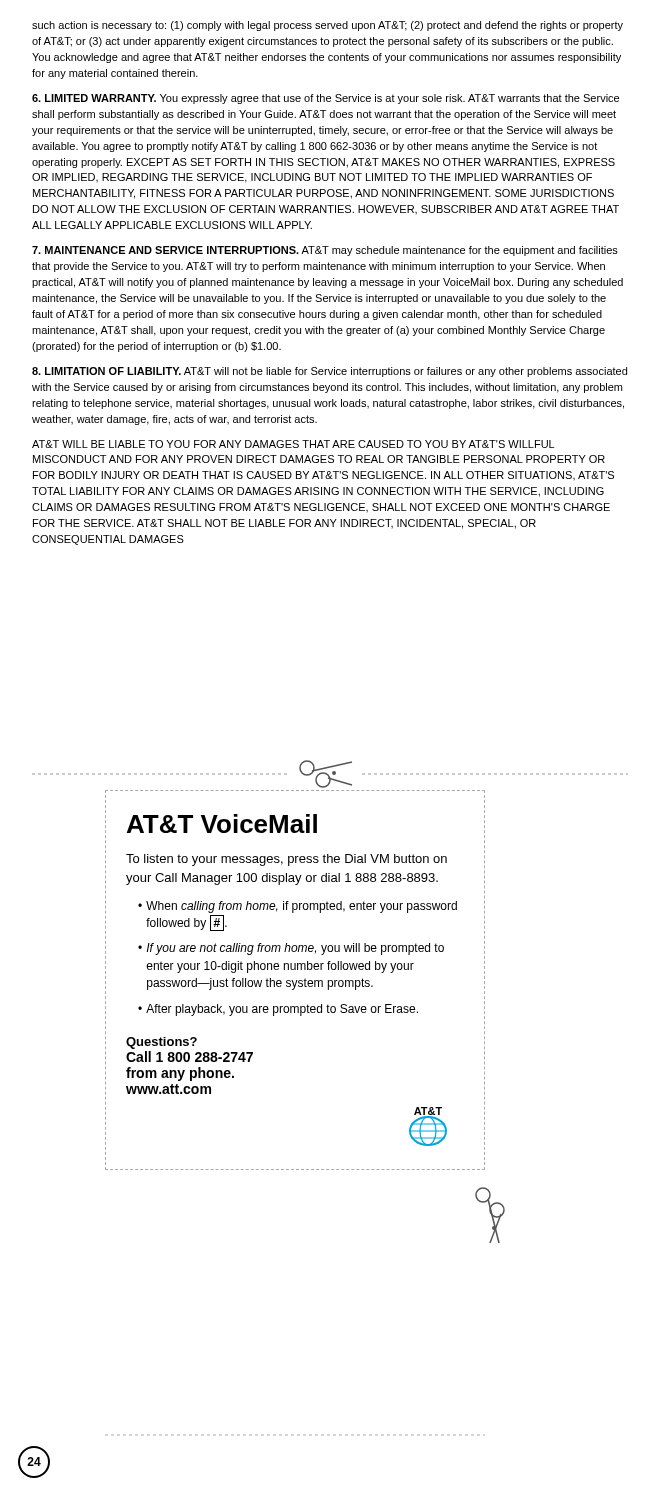
Task: Click on the region starting "AT&T WILL BE LIABLE TO YOU FOR"
Action: [x=323, y=491]
